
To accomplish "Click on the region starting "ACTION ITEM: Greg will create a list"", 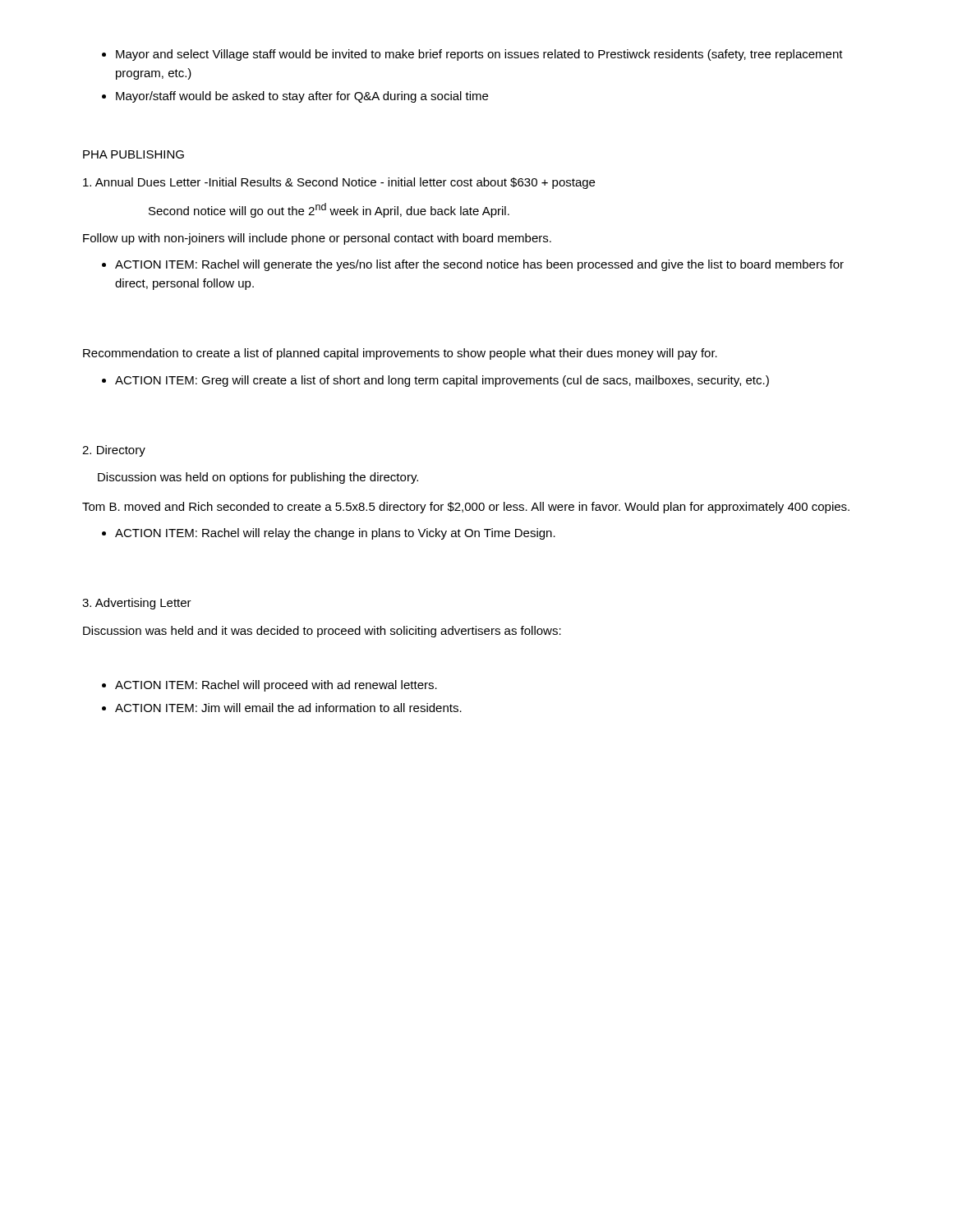I will point(442,379).
